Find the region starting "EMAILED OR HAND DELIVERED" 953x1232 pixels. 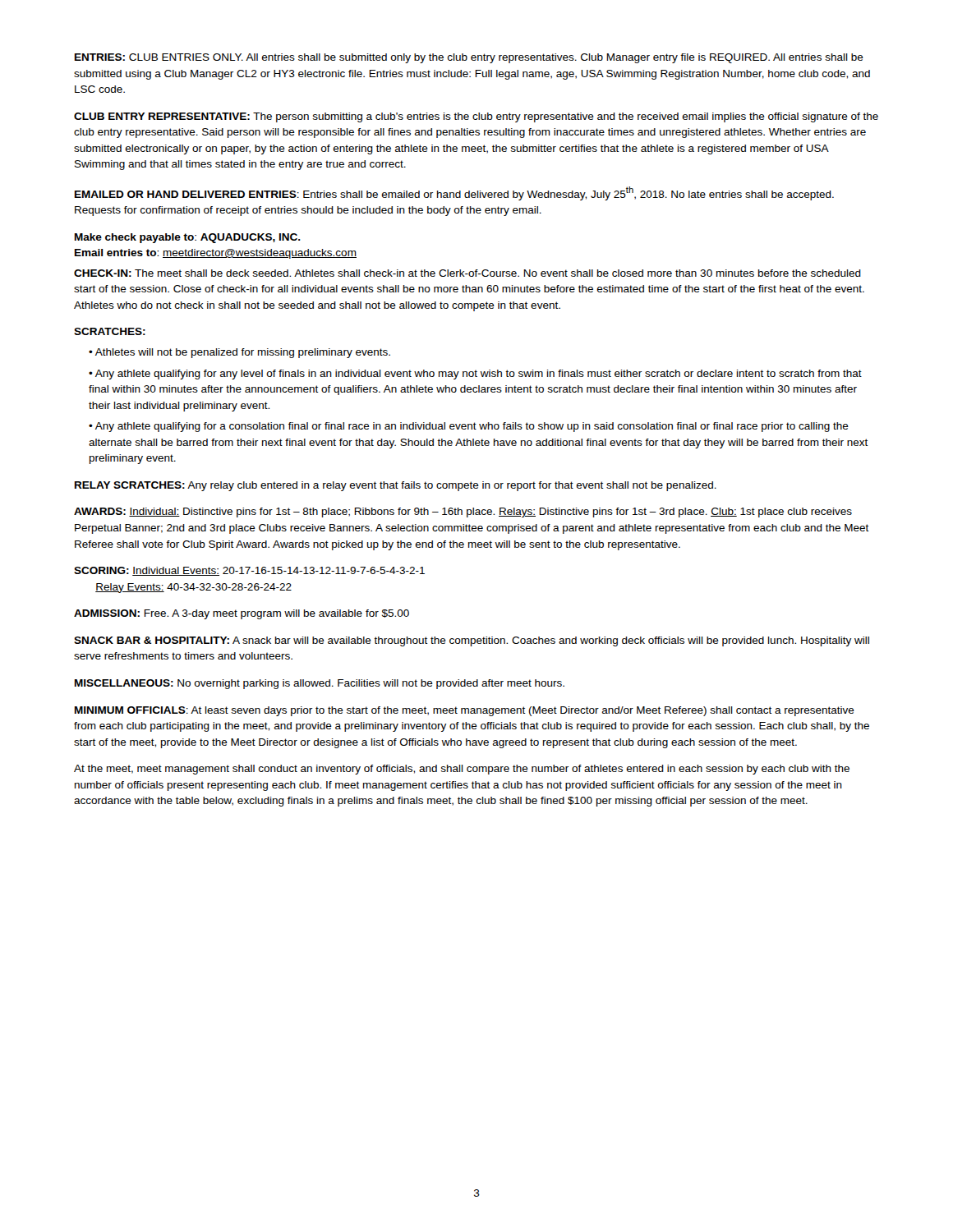coord(454,200)
